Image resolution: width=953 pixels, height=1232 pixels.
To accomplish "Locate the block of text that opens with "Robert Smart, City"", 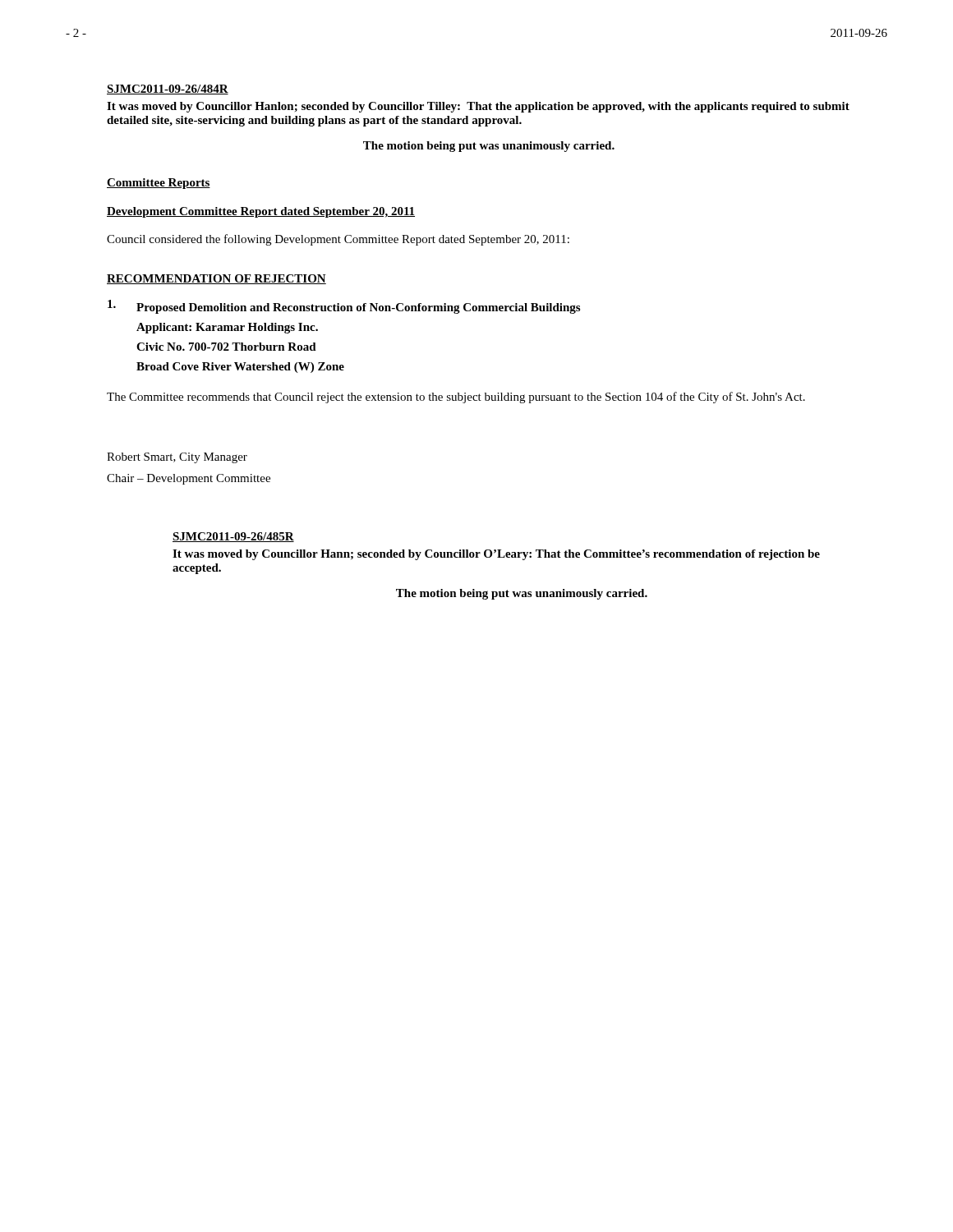I will point(189,467).
